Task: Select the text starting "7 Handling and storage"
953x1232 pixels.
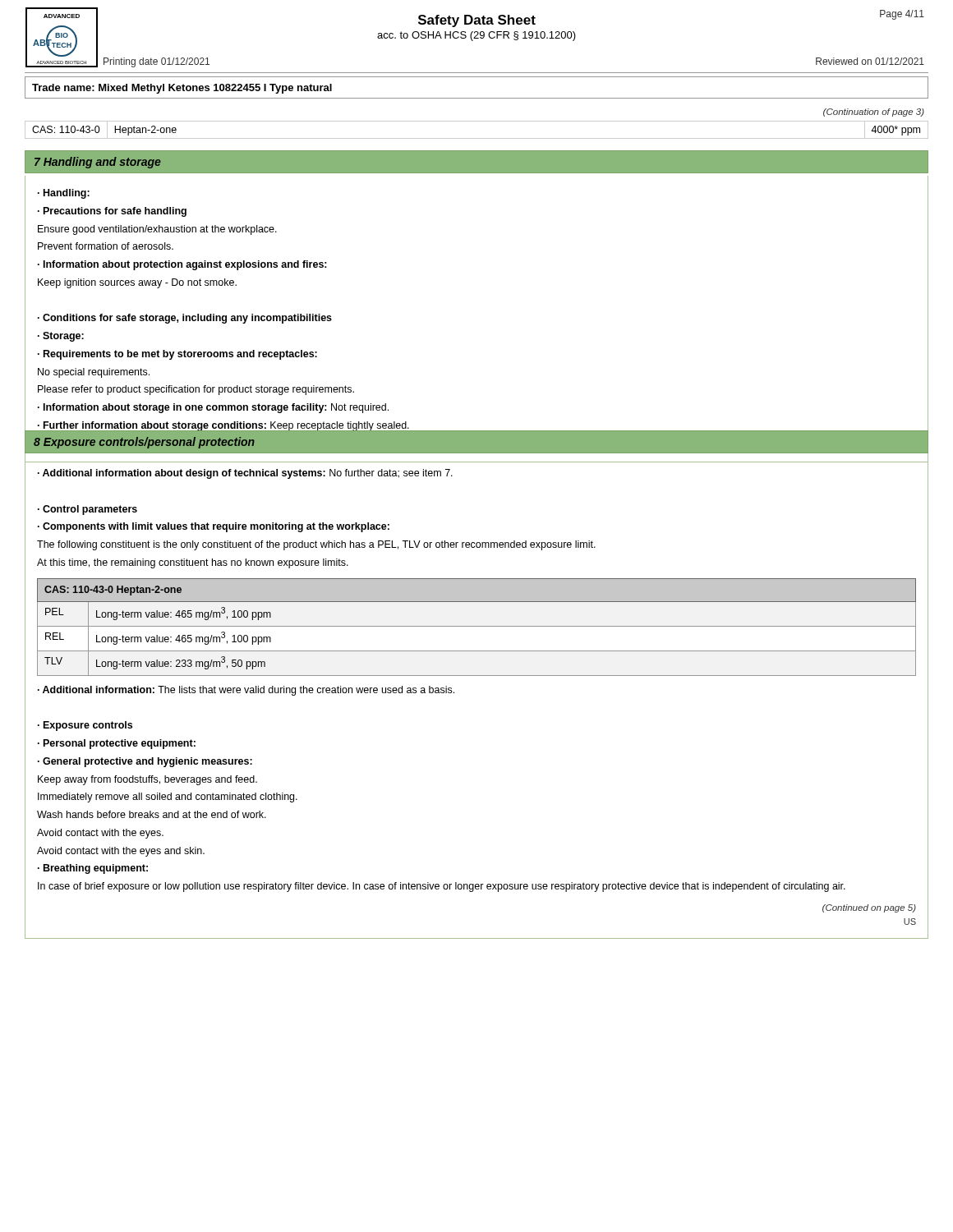Action: click(x=97, y=162)
